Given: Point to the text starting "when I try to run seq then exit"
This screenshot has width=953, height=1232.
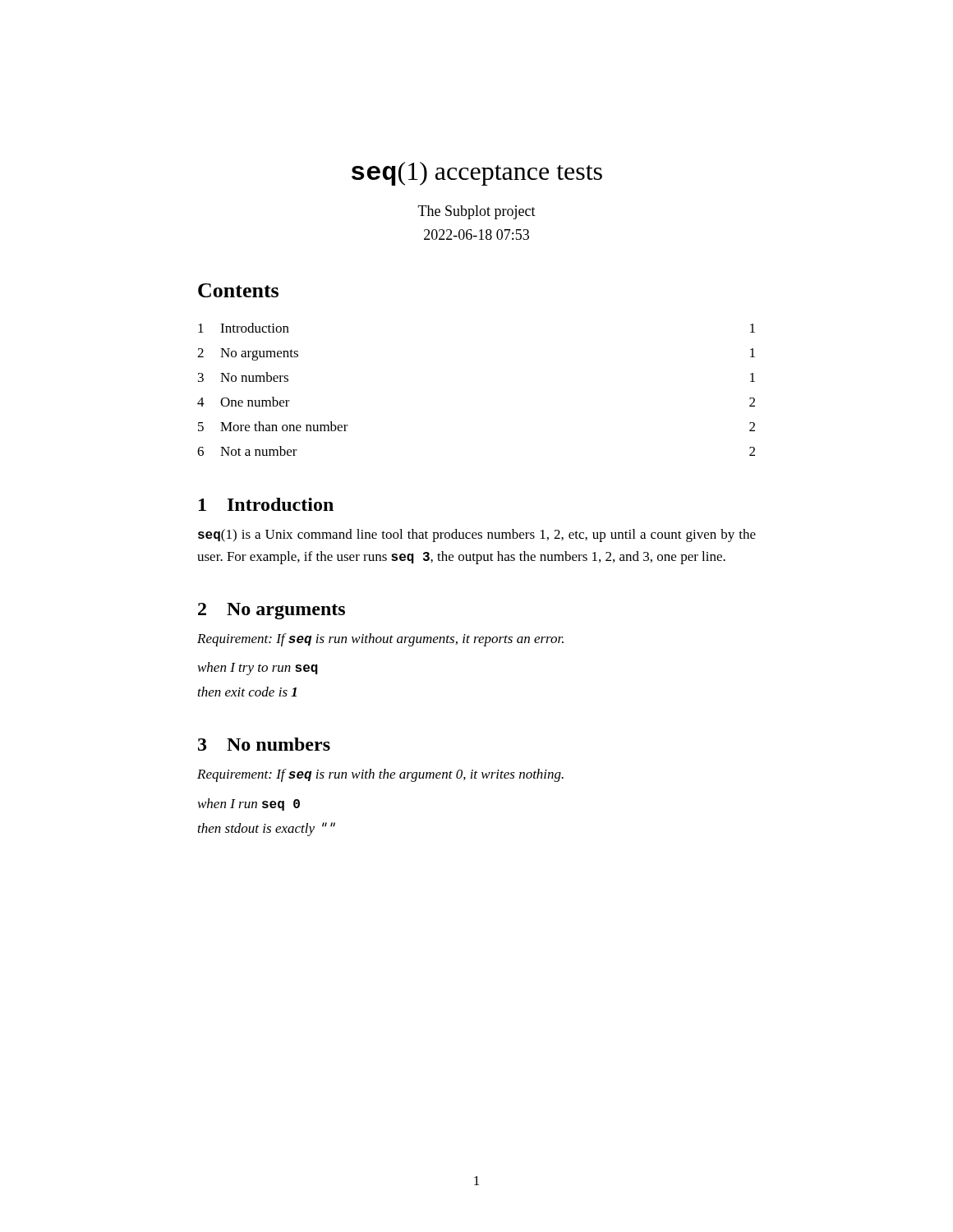Looking at the screenshot, I should [258, 669].
